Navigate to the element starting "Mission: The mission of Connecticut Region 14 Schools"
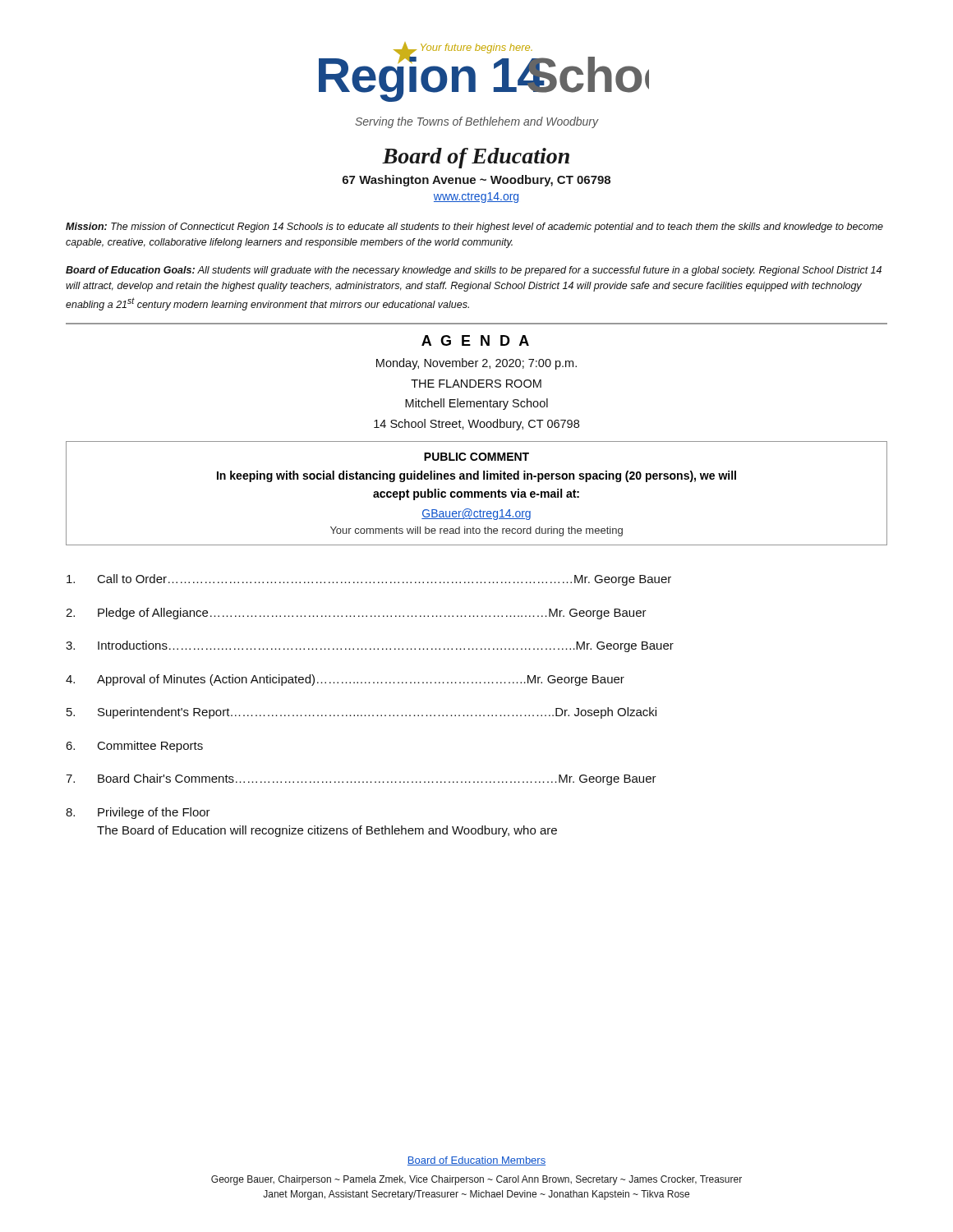The width and height of the screenshot is (953, 1232). [x=474, y=235]
